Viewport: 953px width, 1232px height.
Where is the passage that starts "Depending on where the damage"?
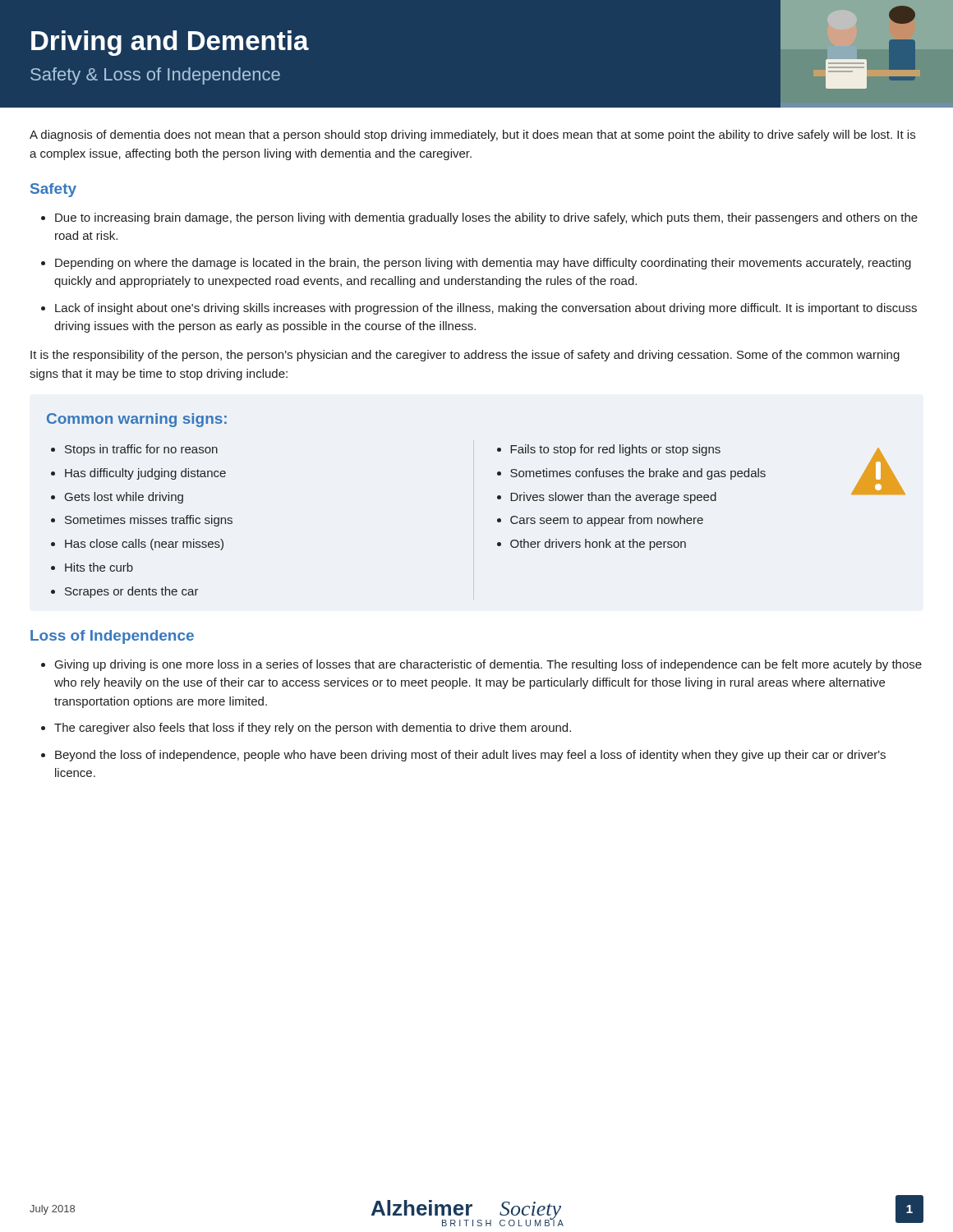pos(483,272)
